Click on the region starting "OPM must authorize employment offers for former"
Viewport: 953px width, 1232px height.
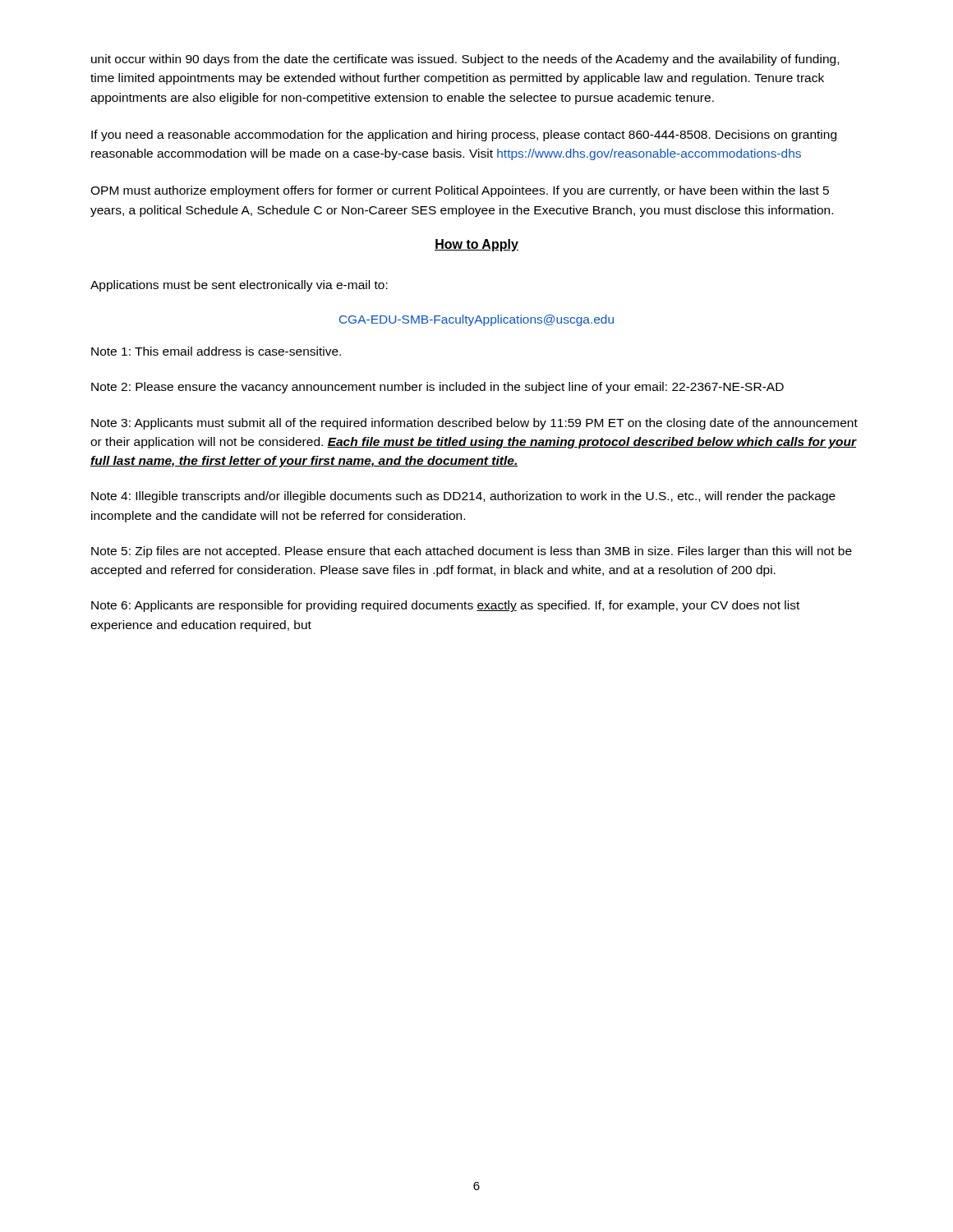[462, 200]
